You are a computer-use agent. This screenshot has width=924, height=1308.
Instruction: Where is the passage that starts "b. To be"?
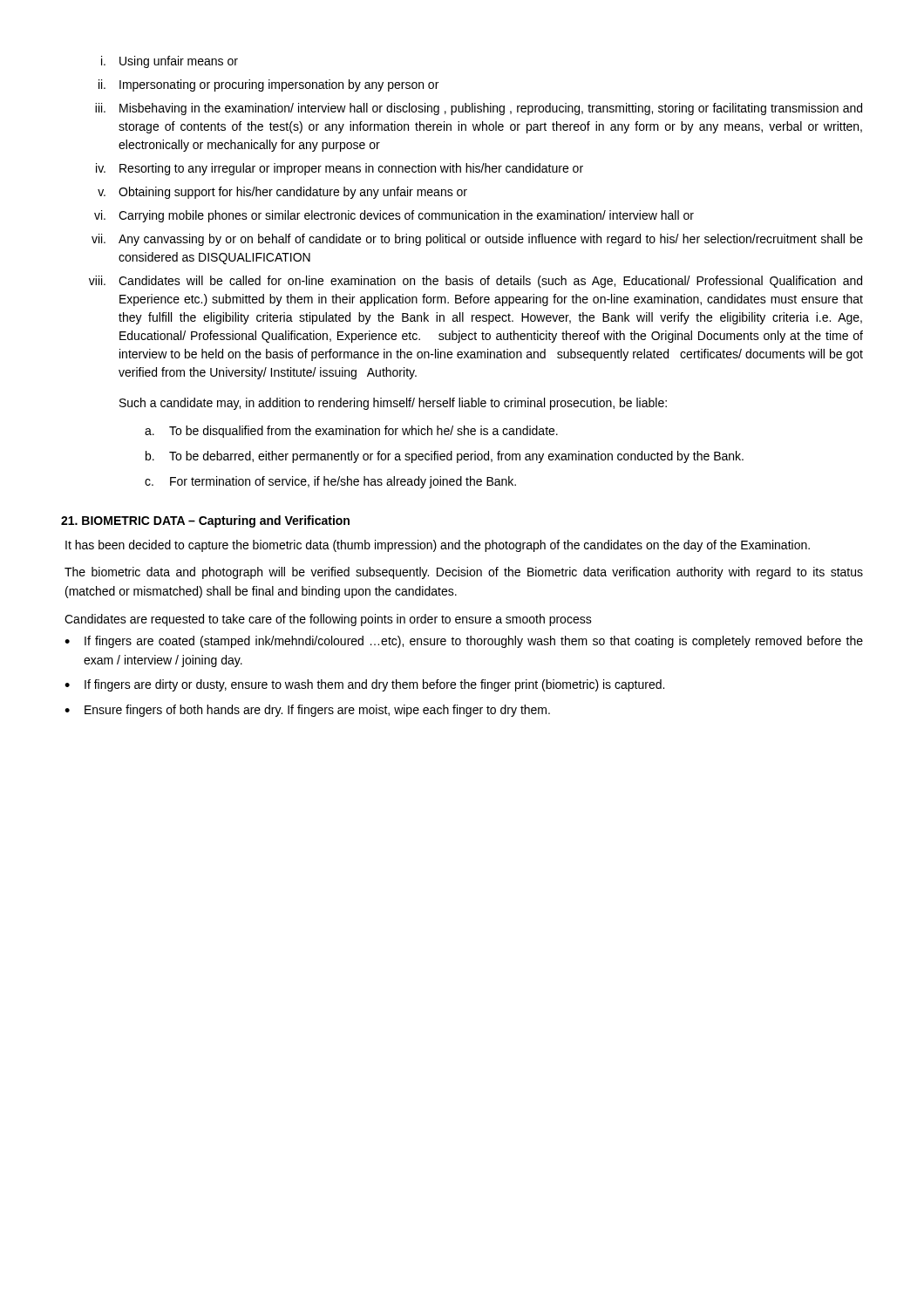tap(504, 456)
